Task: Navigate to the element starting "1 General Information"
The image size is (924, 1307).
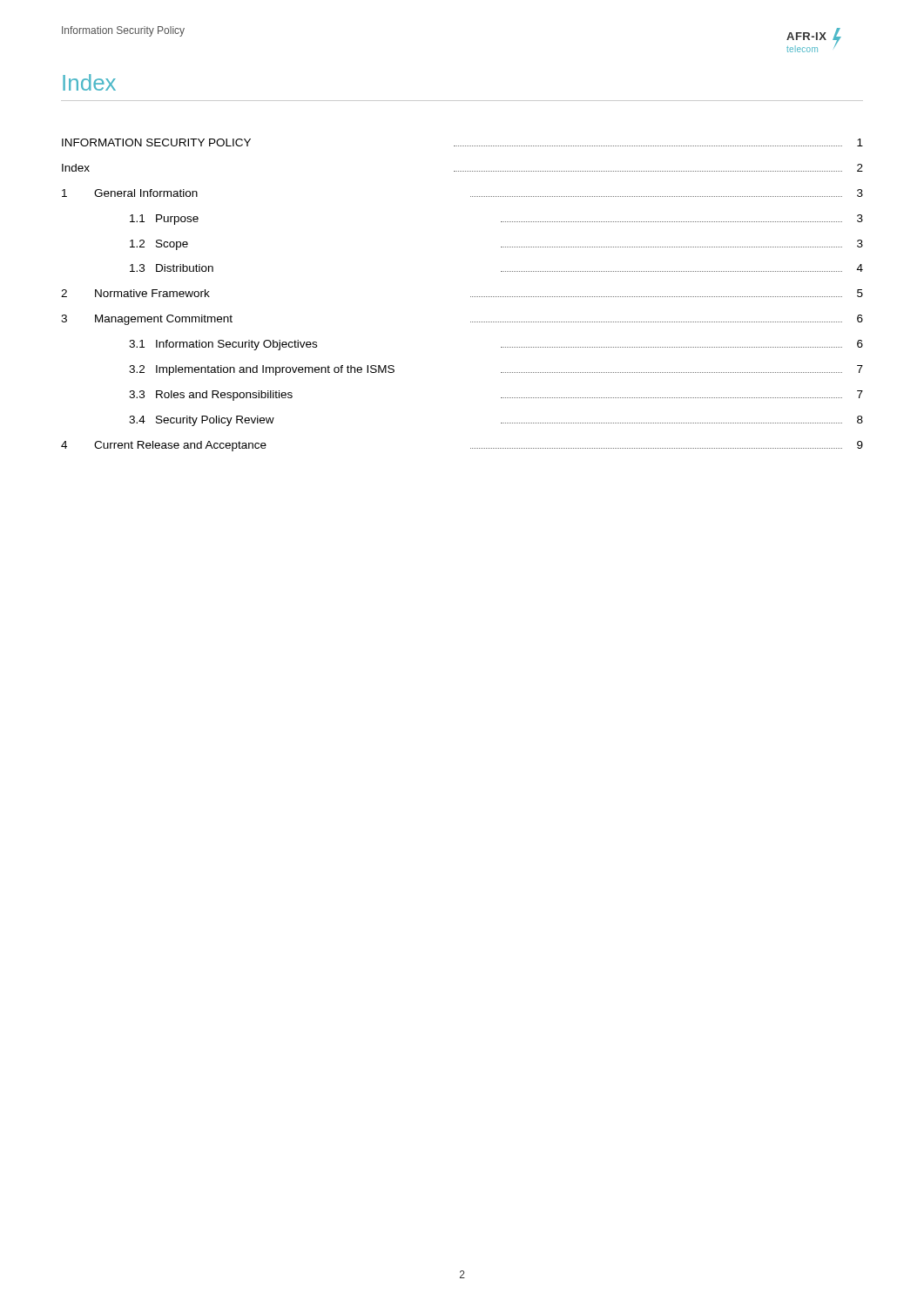Action: click(x=462, y=194)
